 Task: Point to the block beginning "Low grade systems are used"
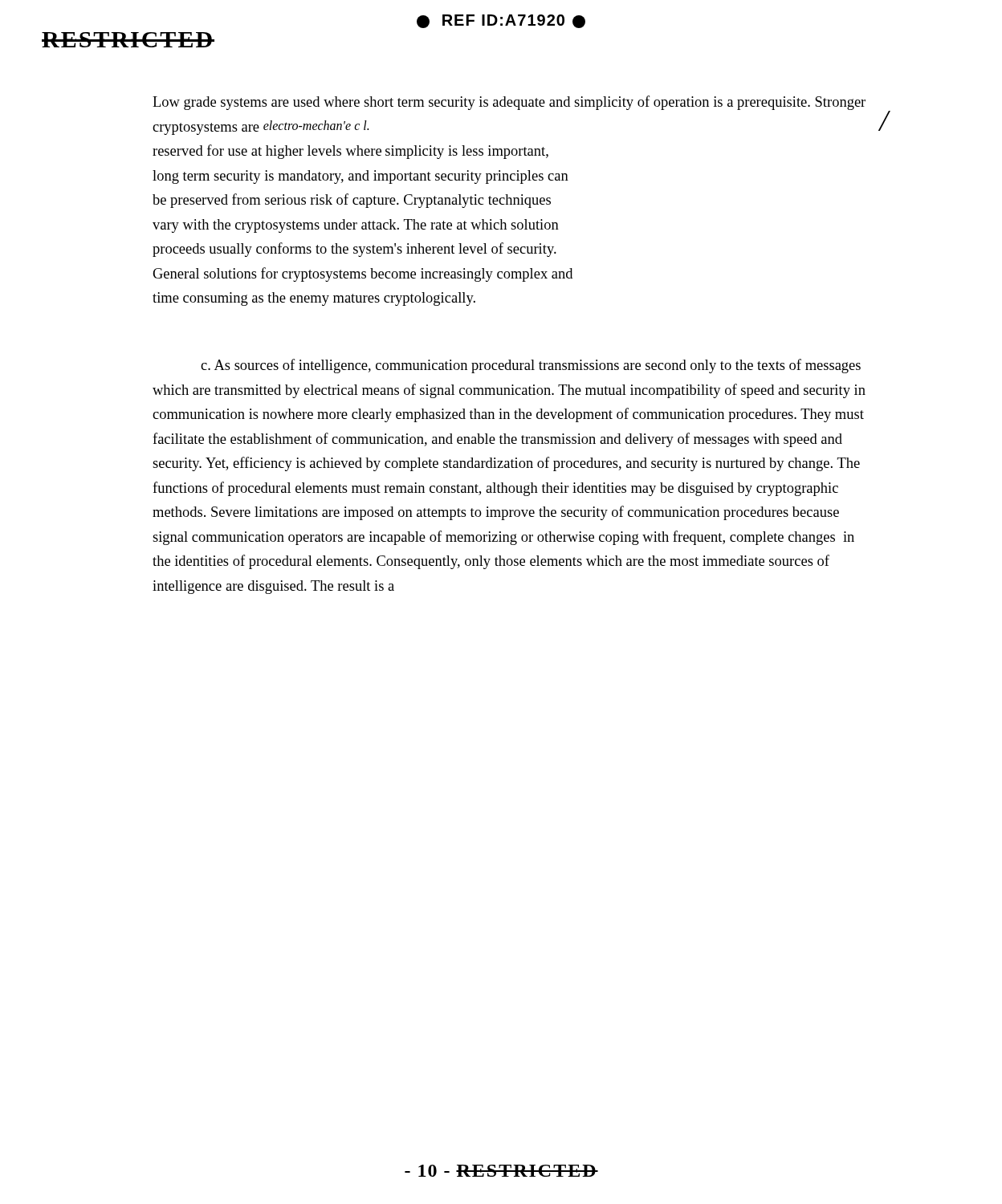pyautogui.click(x=511, y=200)
